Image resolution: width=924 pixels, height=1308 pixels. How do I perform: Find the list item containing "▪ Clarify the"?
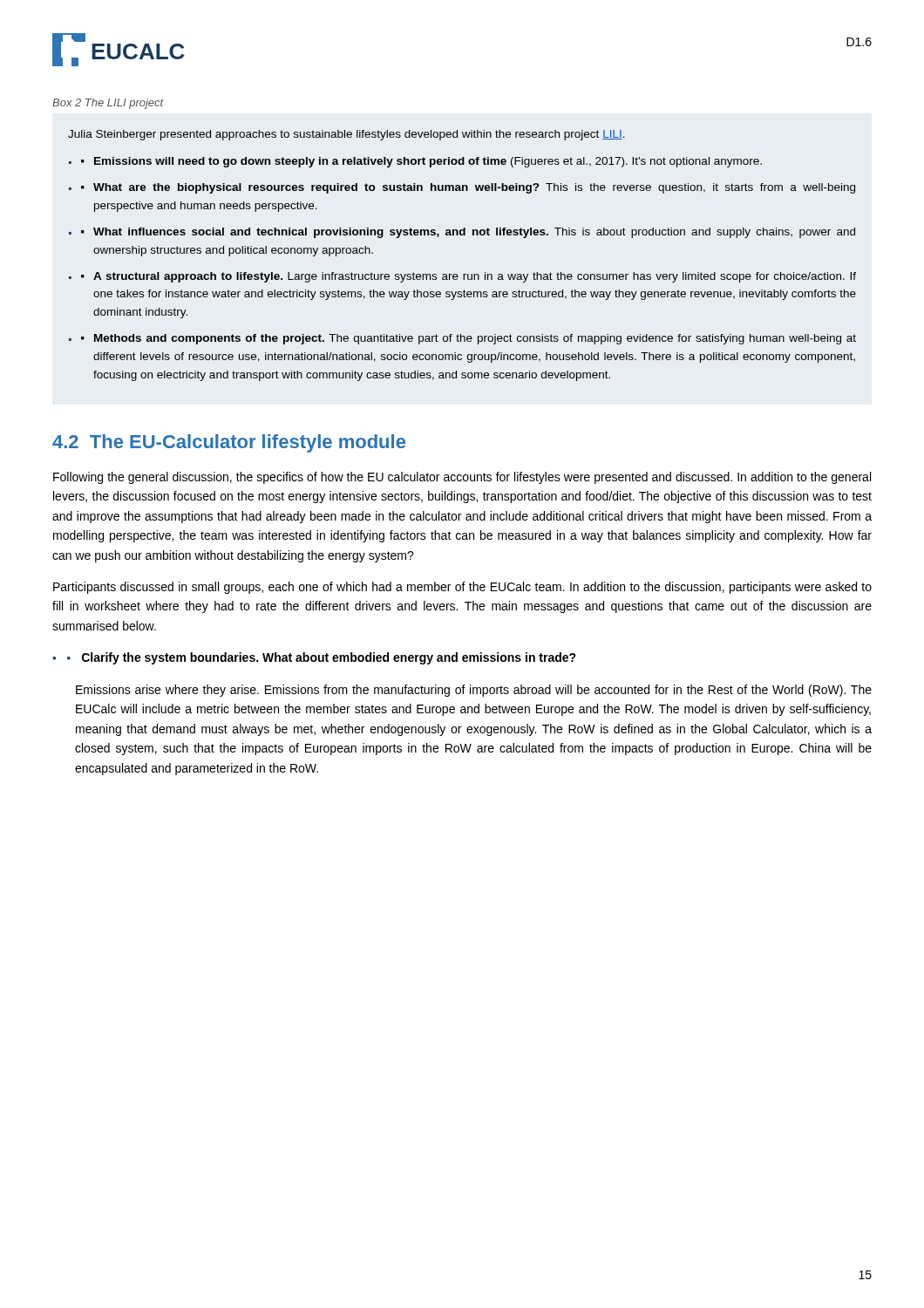click(469, 658)
